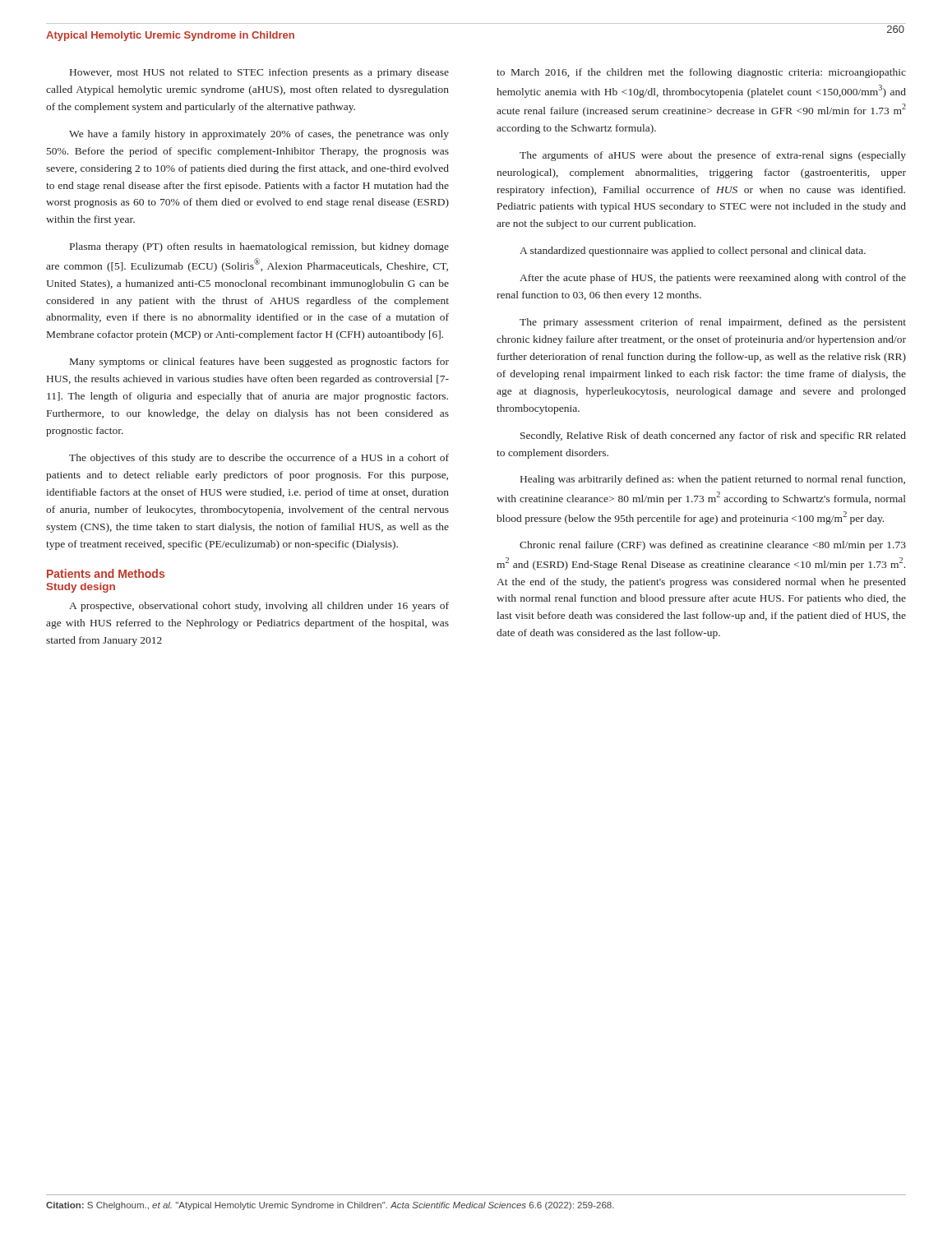Image resolution: width=952 pixels, height=1233 pixels.
Task: Locate the text block containing "We have a family"
Action: pyautogui.click(x=247, y=177)
